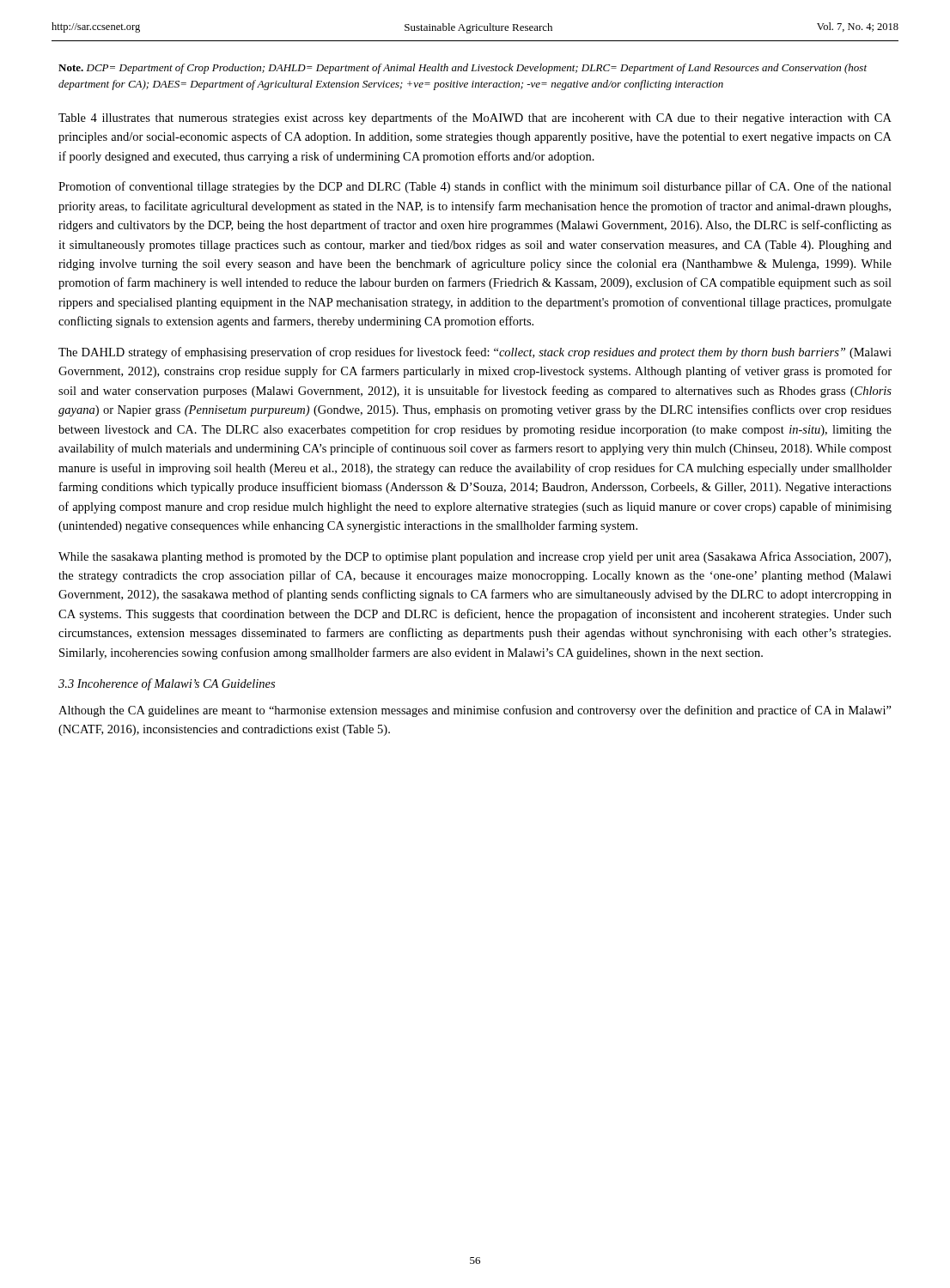Navigate to the passage starting "Although the CA guidelines are meant"
Screen dimensions: 1288x950
[475, 720]
